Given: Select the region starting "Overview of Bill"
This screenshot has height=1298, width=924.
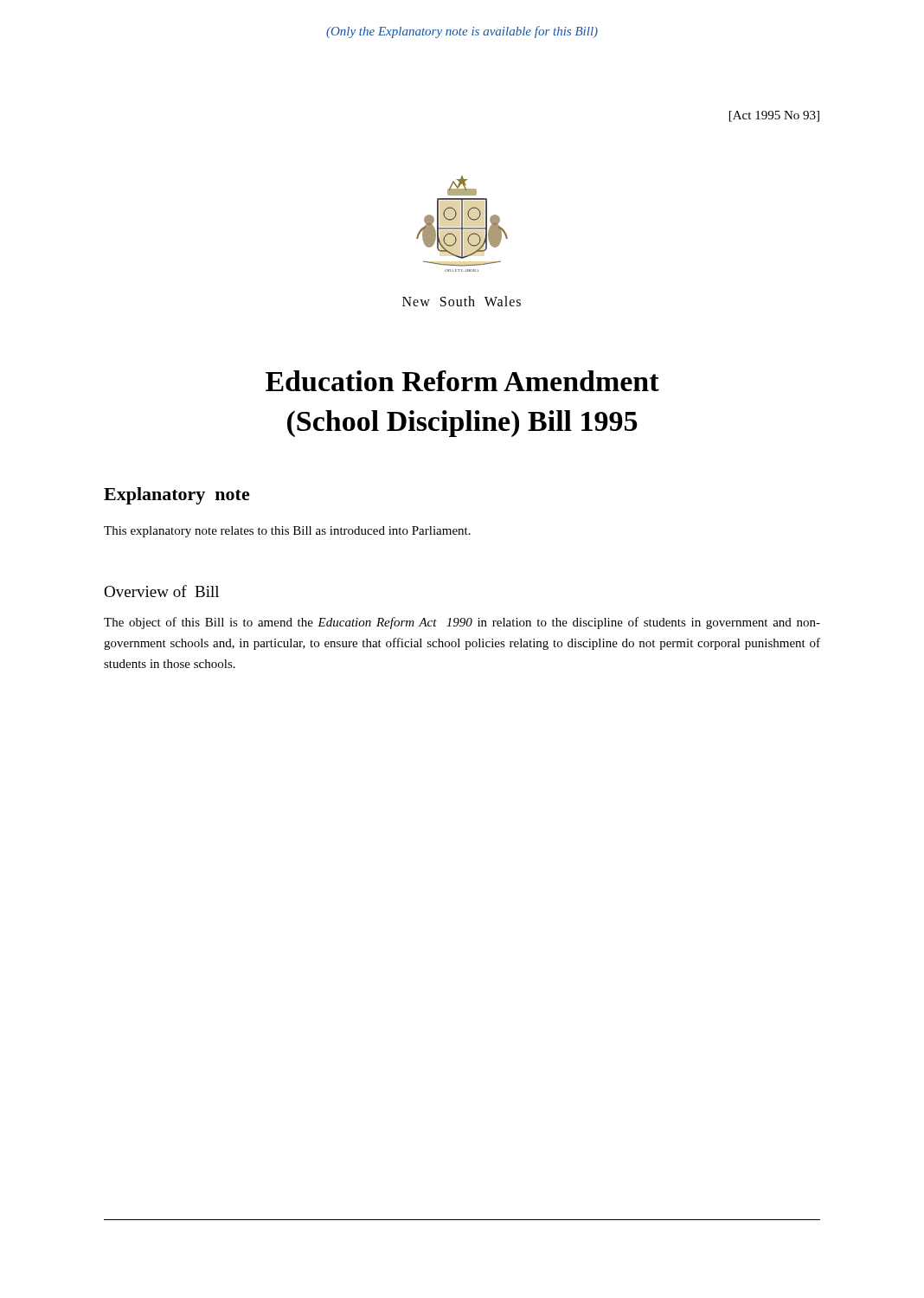Looking at the screenshot, I should (x=162, y=591).
